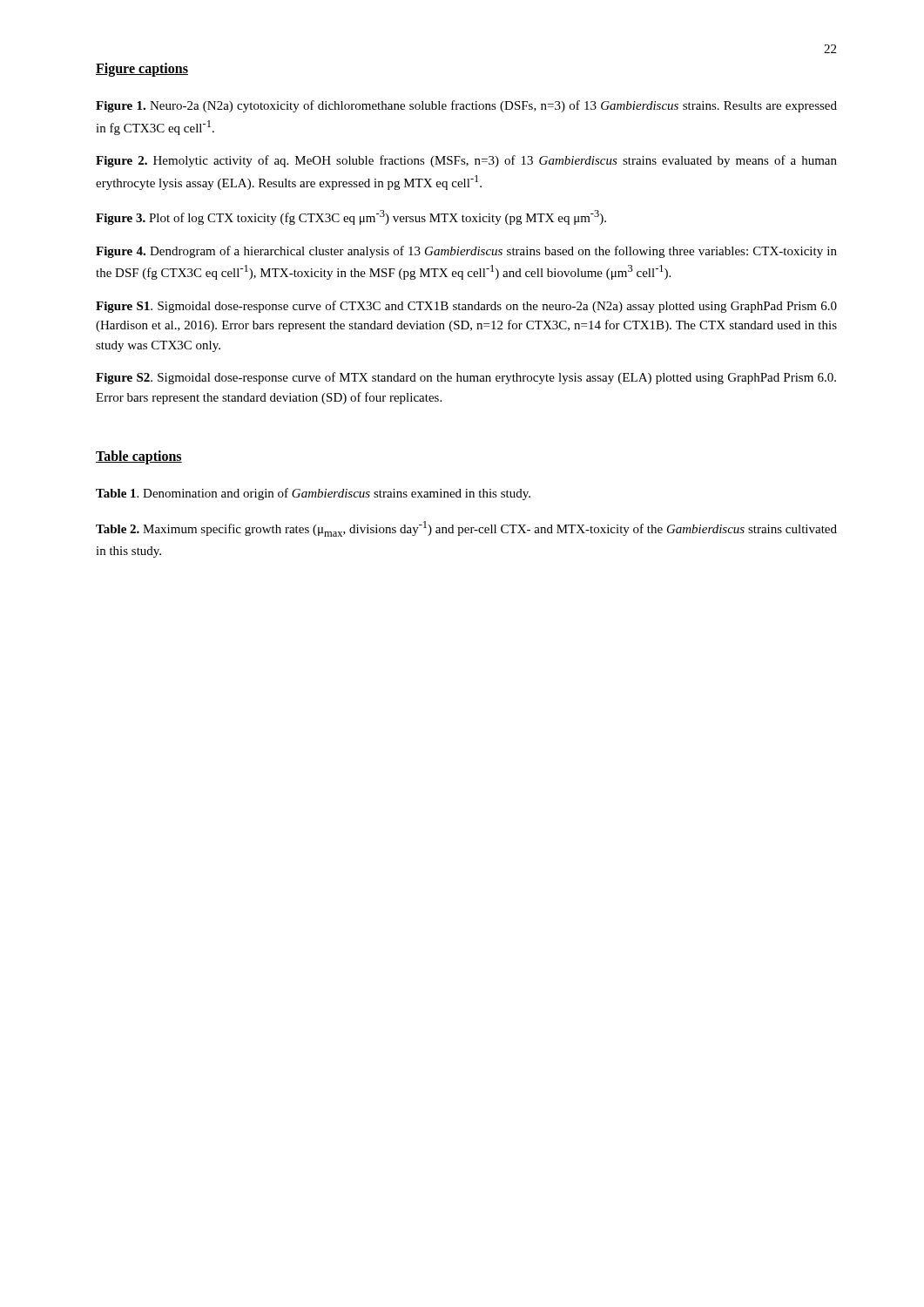Find the text block that reads "Figure 4. Dendrogram of a hierarchical cluster"
The width and height of the screenshot is (924, 1307).
point(466,262)
